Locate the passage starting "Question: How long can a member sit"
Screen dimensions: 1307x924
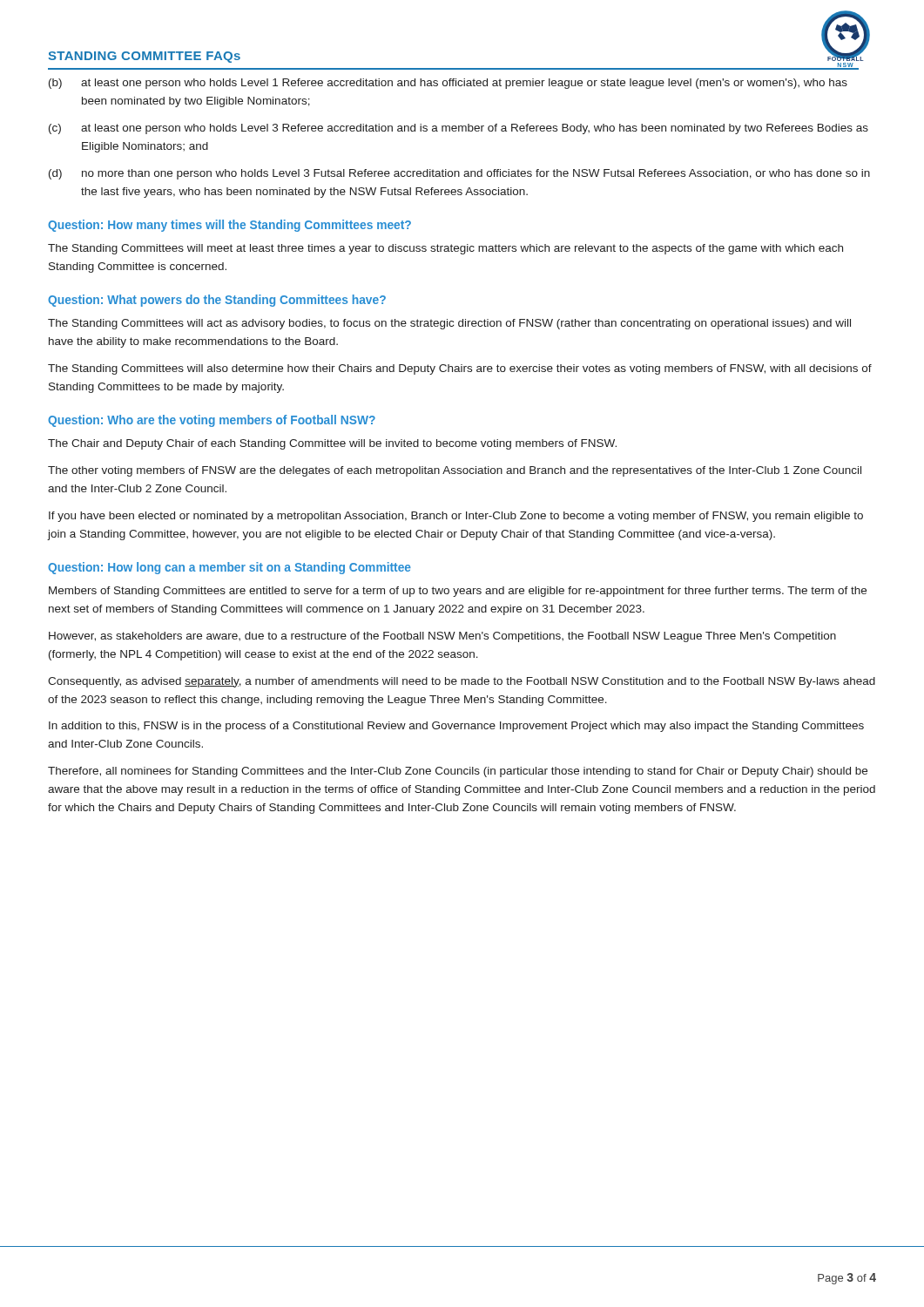pyautogui.click(x=229, y=567)
